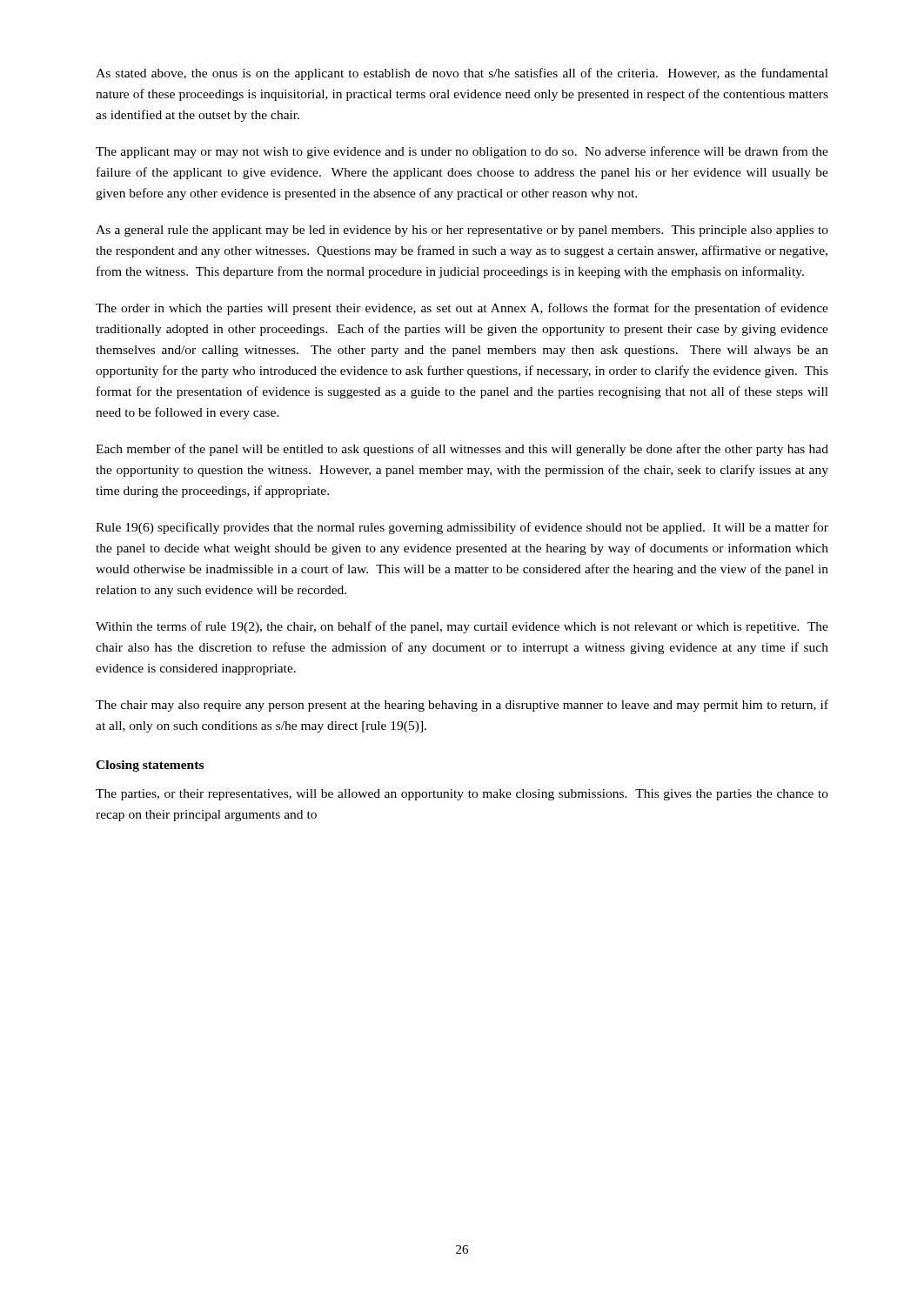Click on the section header with the text "Closing statements"
The width and height of the screenshot is (924, 1305).
point(150,765)
